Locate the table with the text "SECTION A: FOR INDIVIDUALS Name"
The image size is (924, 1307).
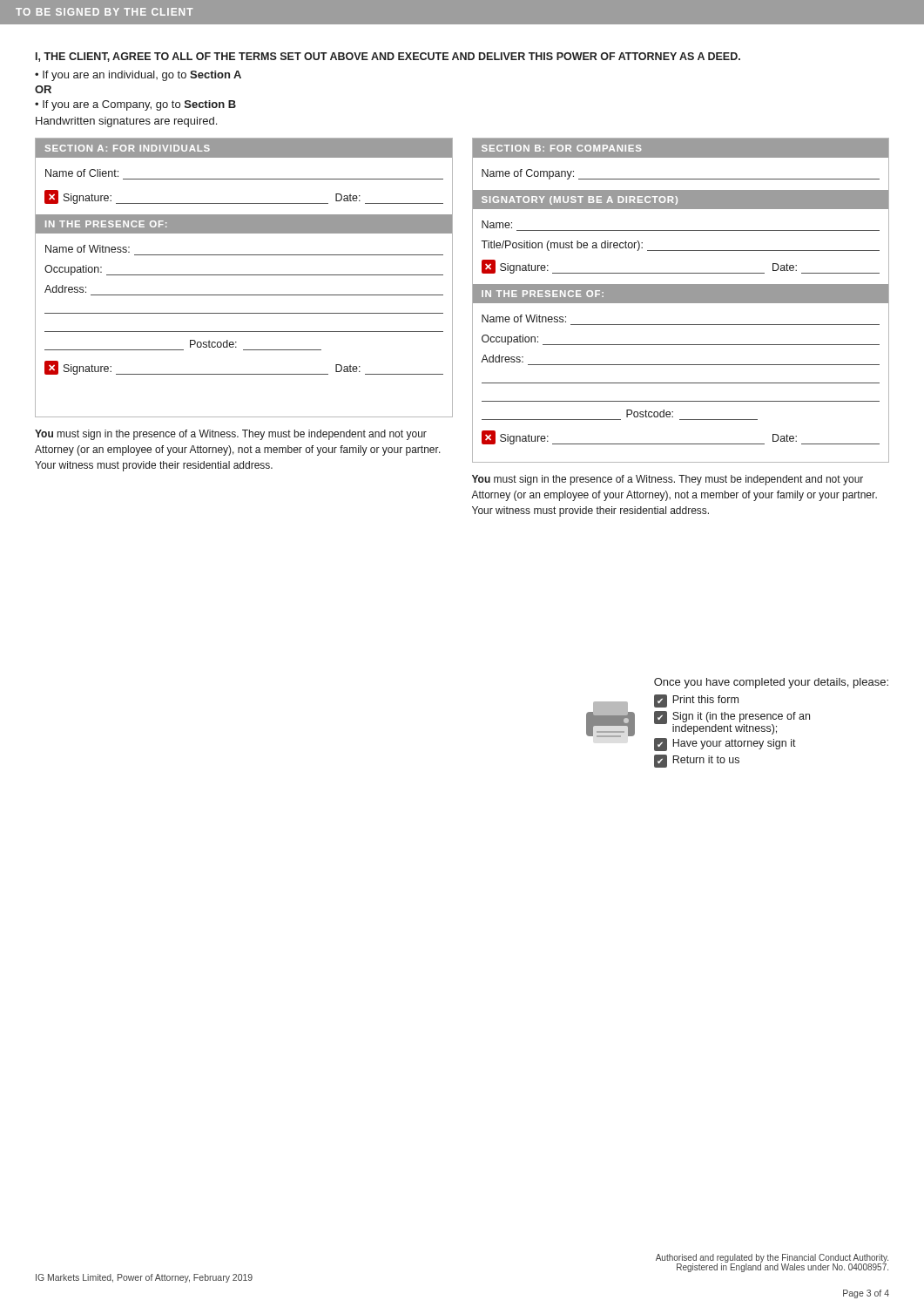pos(244,277)
